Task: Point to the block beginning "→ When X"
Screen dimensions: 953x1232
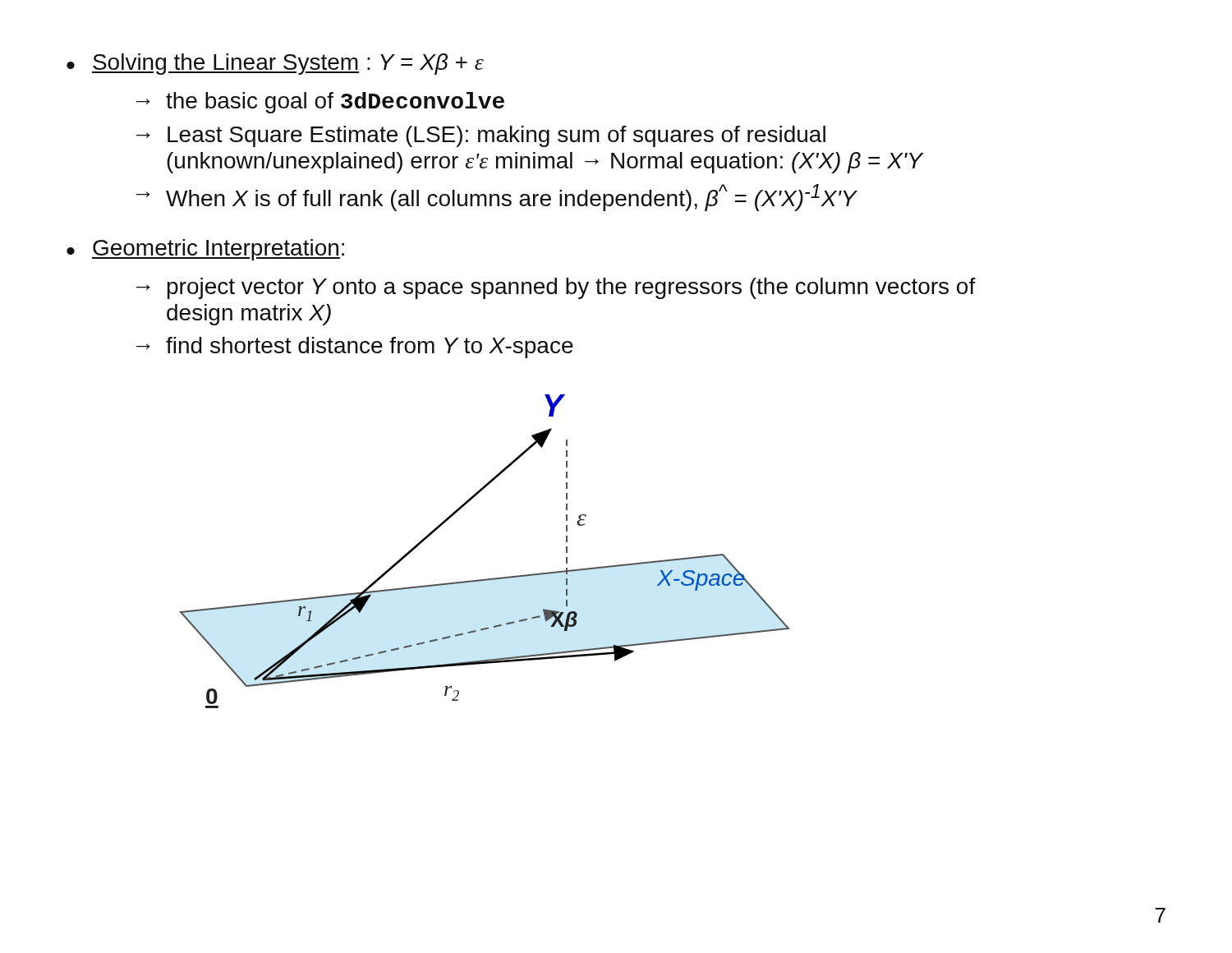Action: (x=494, y=197)
